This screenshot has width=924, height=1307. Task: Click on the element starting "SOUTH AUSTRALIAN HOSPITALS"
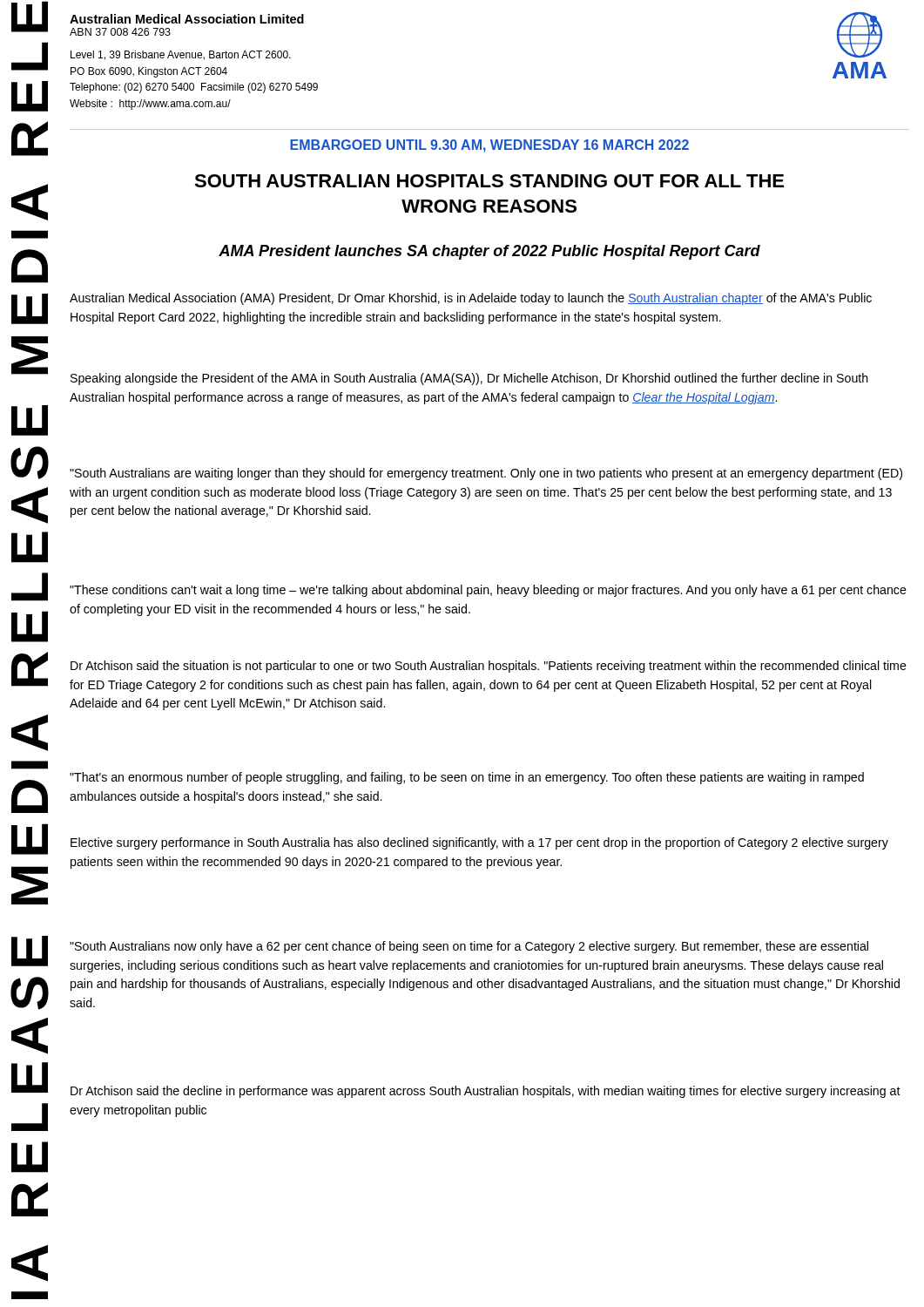pyautogui.click(x=489, y=194)
